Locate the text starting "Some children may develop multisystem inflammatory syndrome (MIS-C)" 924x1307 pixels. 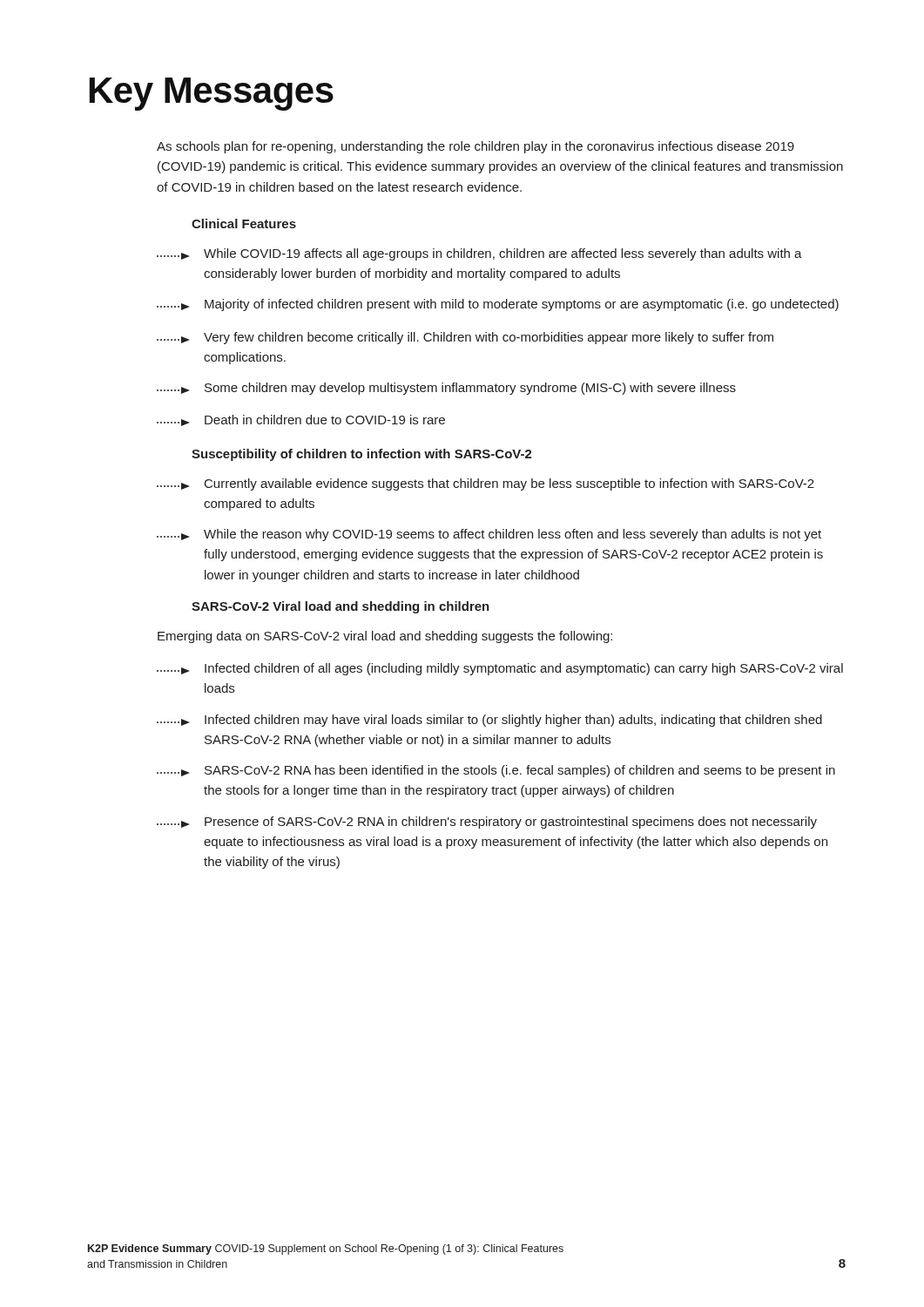pos(501,388)
